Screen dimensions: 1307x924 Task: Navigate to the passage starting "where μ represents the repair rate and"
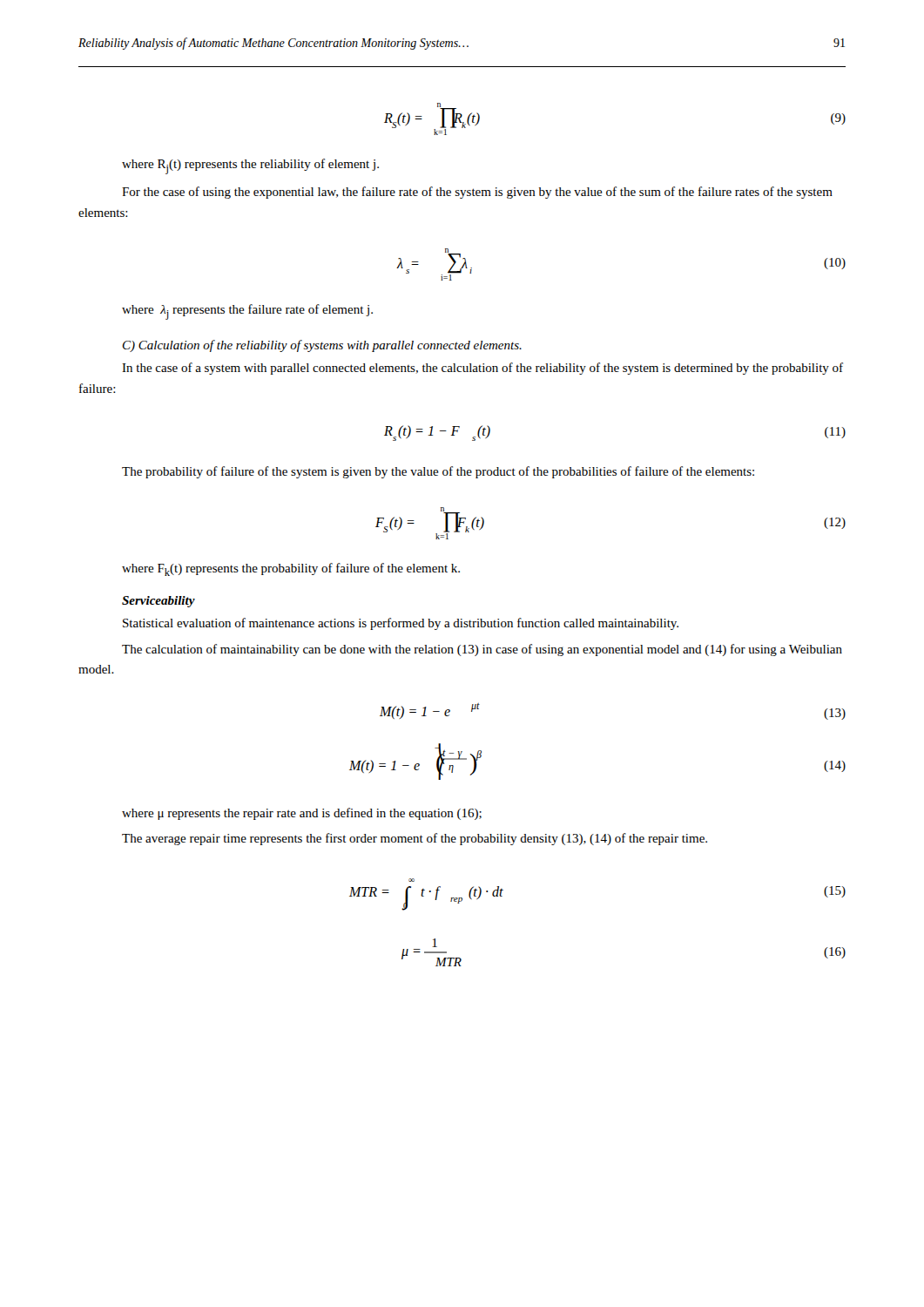coord(302,813)
